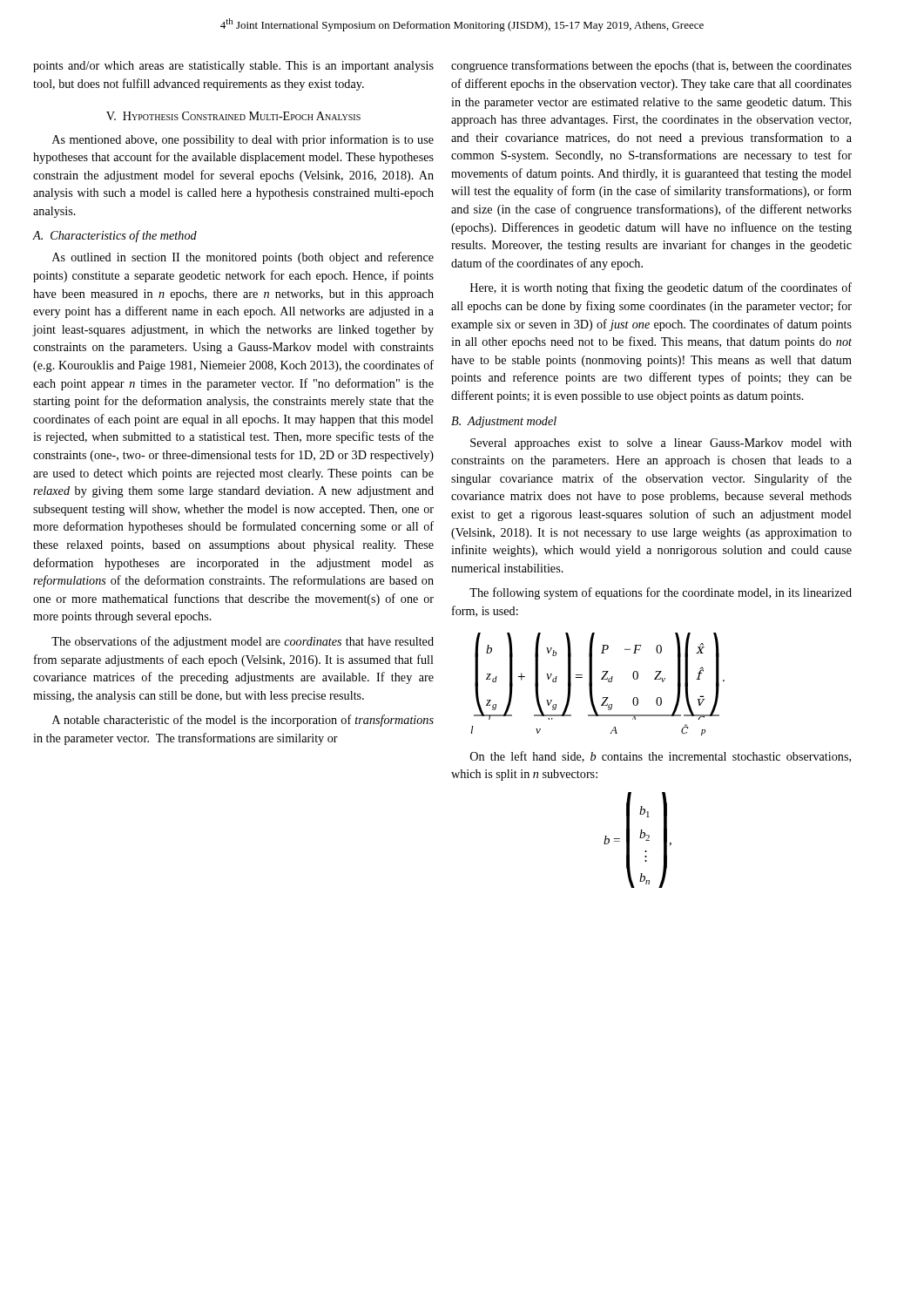The height and width of the screenshot is (1307, 924).
Task: Select the text block starting "The following system of equations for"
Action: (x=651, y=602)
